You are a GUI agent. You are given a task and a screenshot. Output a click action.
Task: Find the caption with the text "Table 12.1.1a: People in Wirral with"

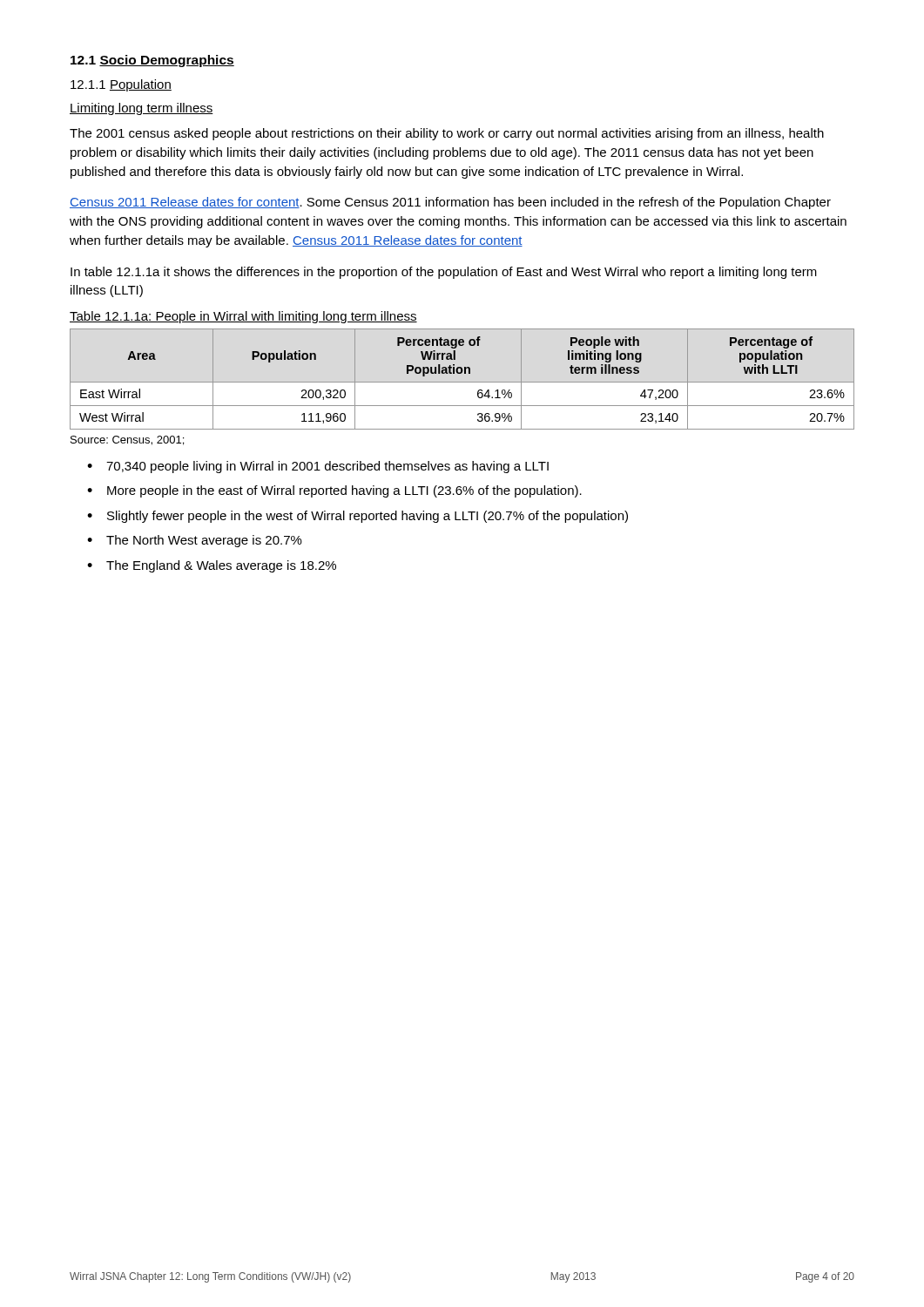point(243,316)
